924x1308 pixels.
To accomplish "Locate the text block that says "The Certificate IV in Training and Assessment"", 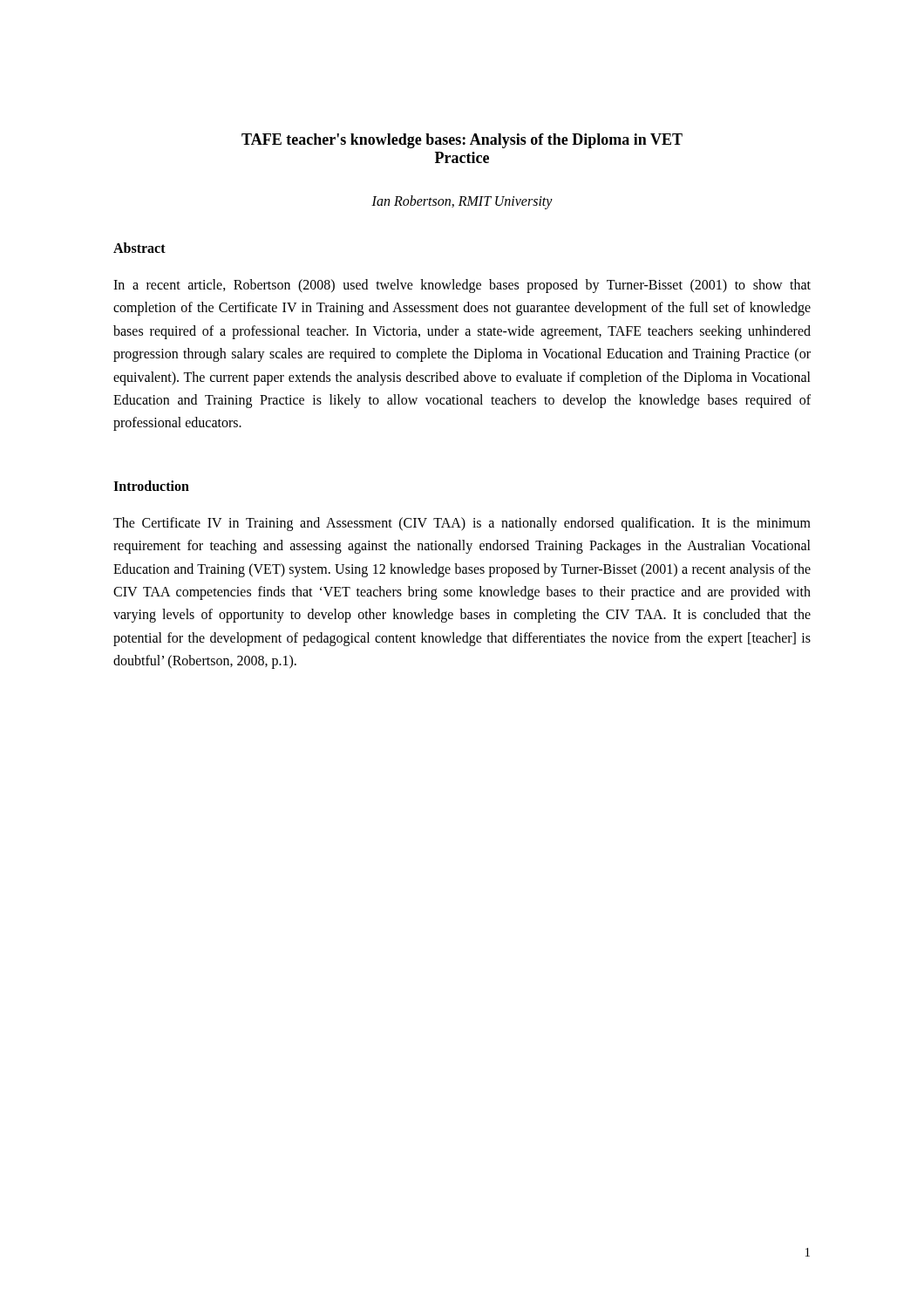I will click(462, 592).
